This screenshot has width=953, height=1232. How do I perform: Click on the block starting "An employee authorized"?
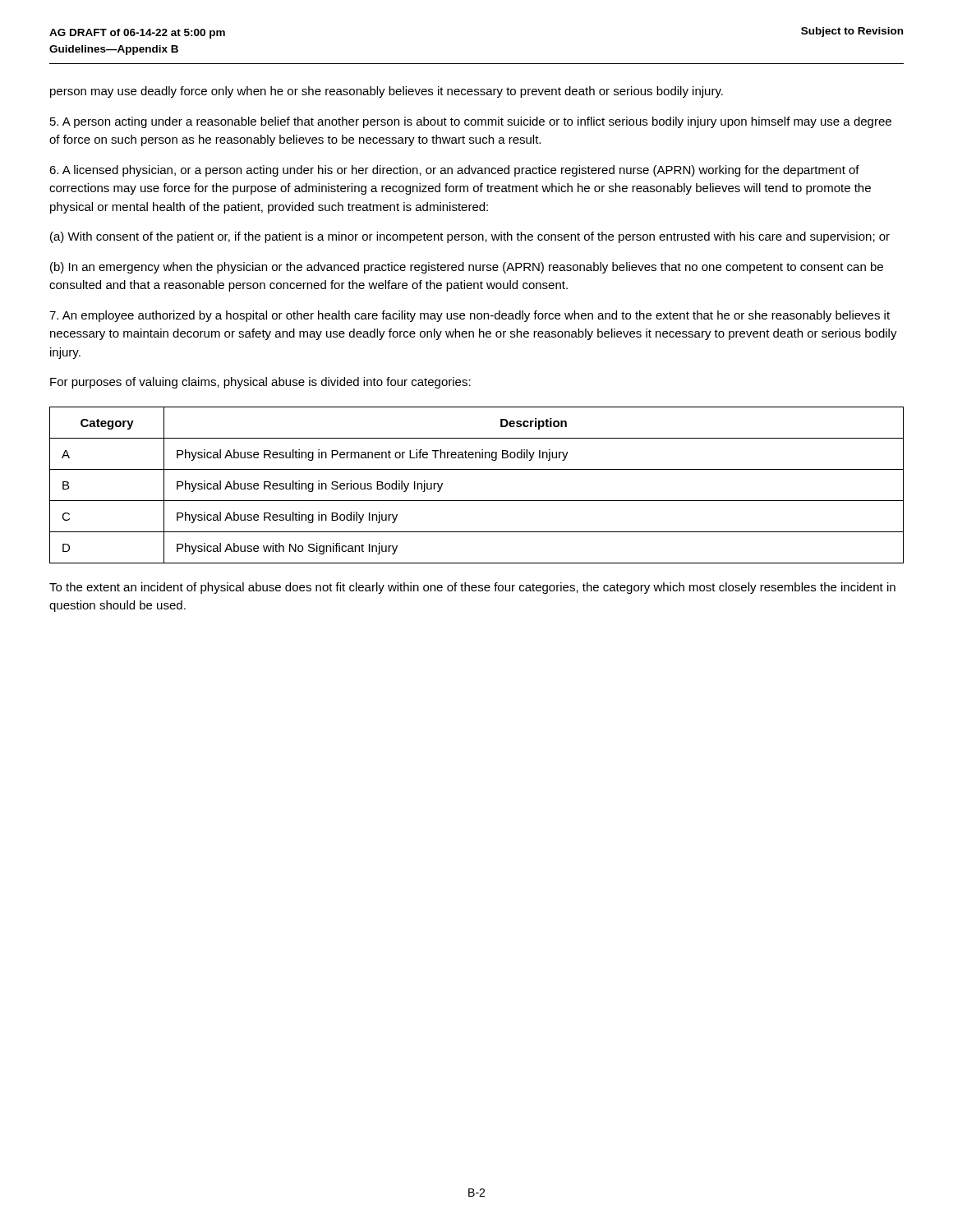coord(473,333)
